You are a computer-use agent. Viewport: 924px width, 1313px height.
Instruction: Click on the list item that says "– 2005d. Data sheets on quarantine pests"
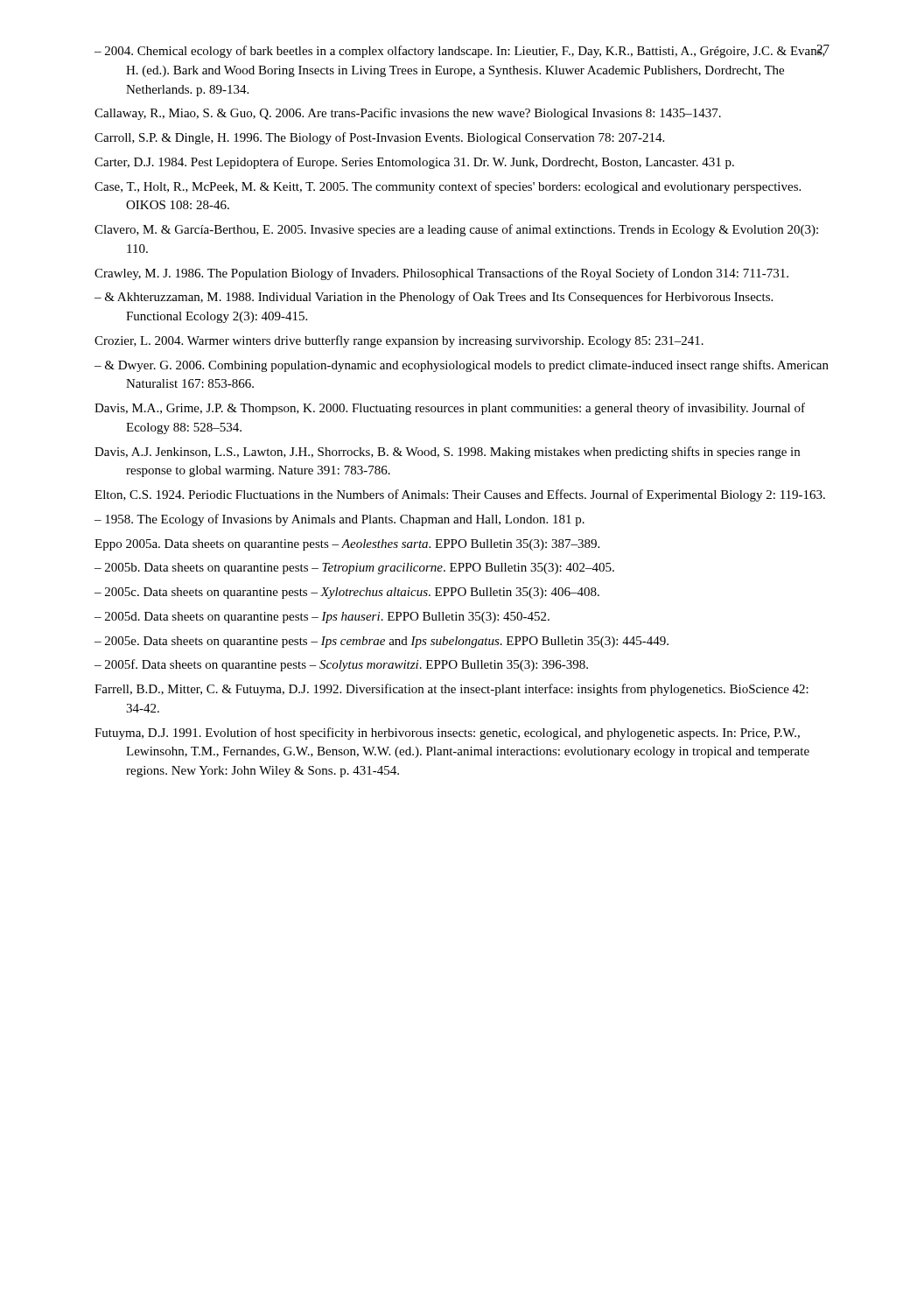[x=322, y=616]
